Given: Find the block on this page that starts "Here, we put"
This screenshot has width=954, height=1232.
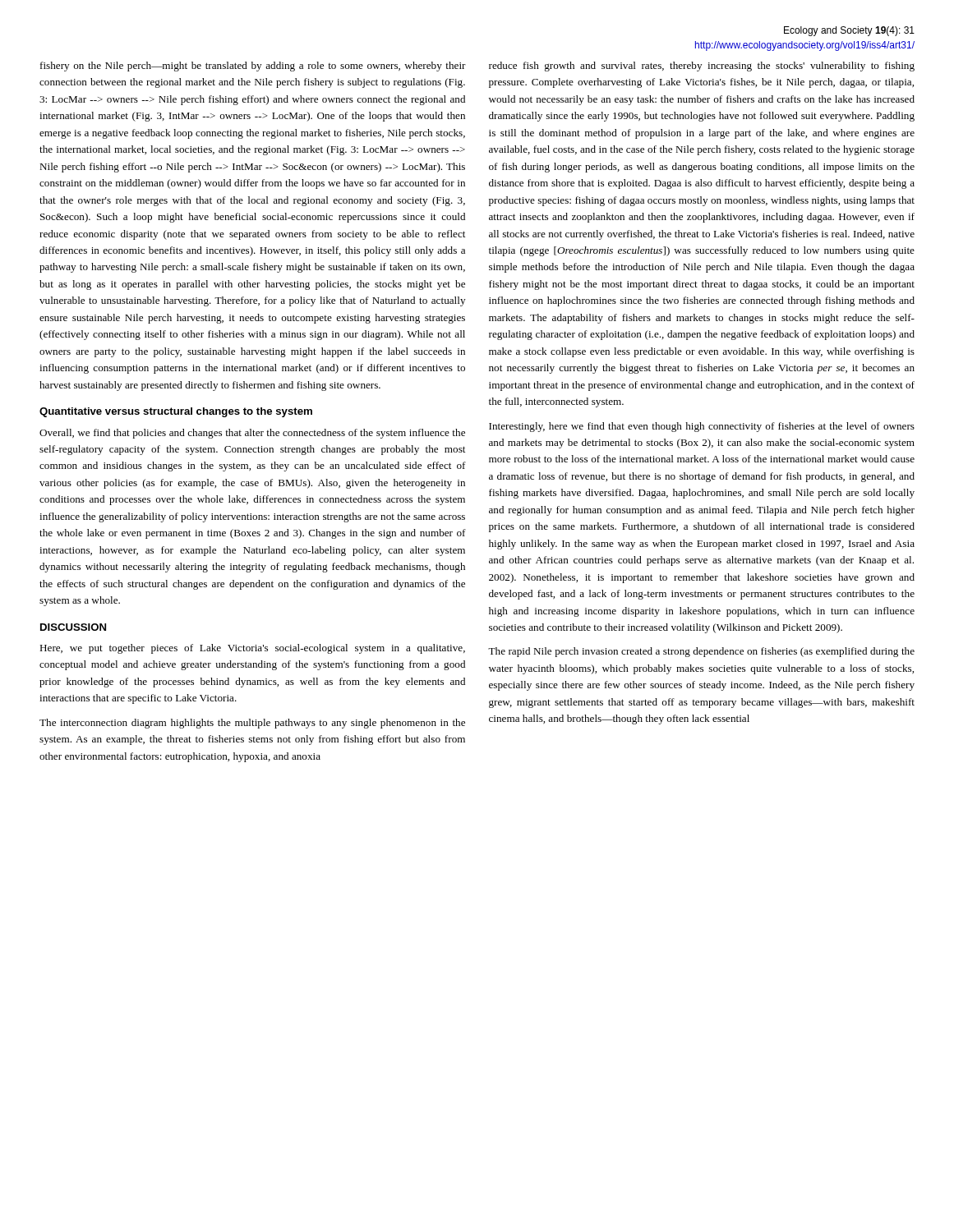Looking at the screenshot, I should [252, 649].
